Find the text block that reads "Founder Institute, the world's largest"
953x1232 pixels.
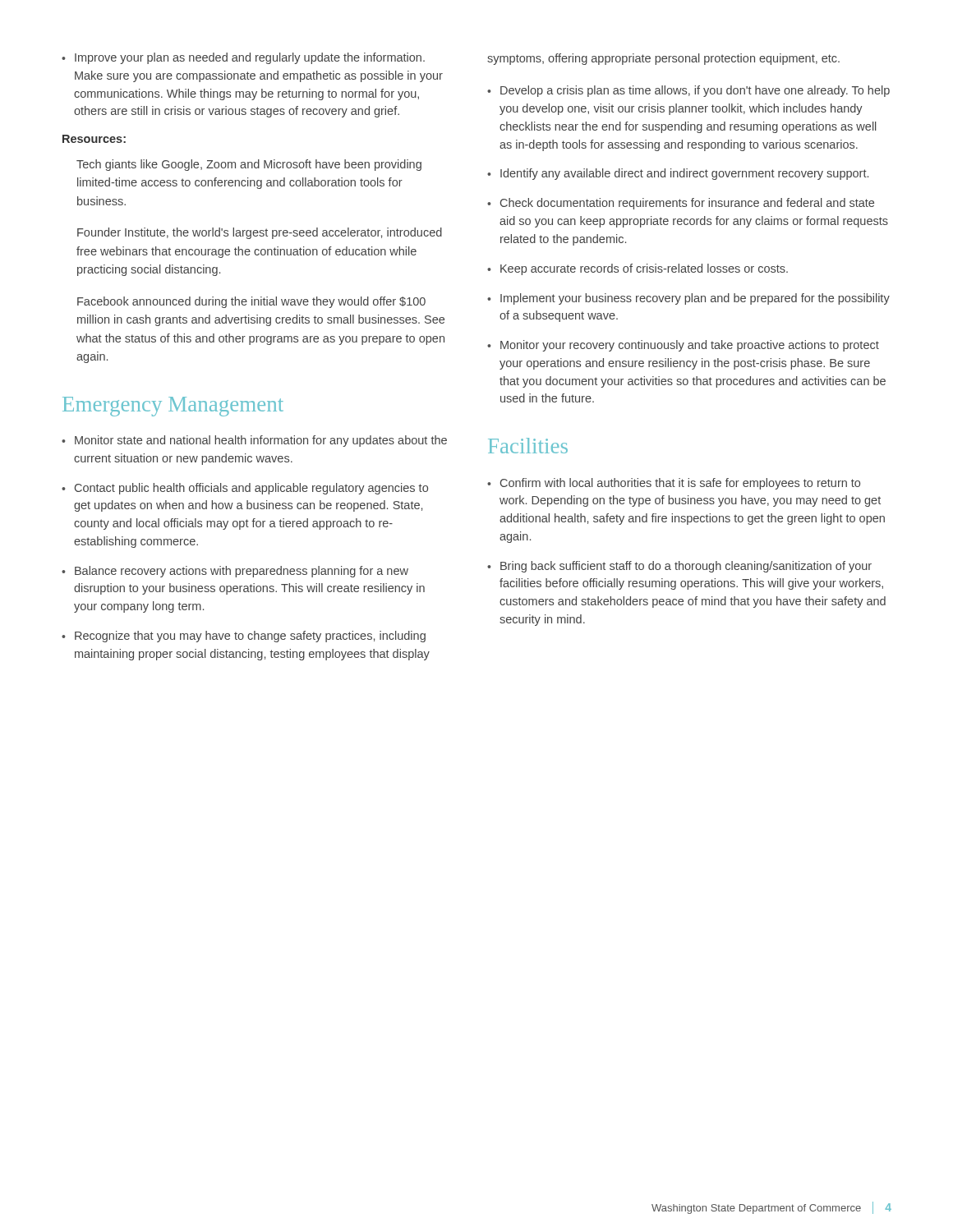coord(259,251)
